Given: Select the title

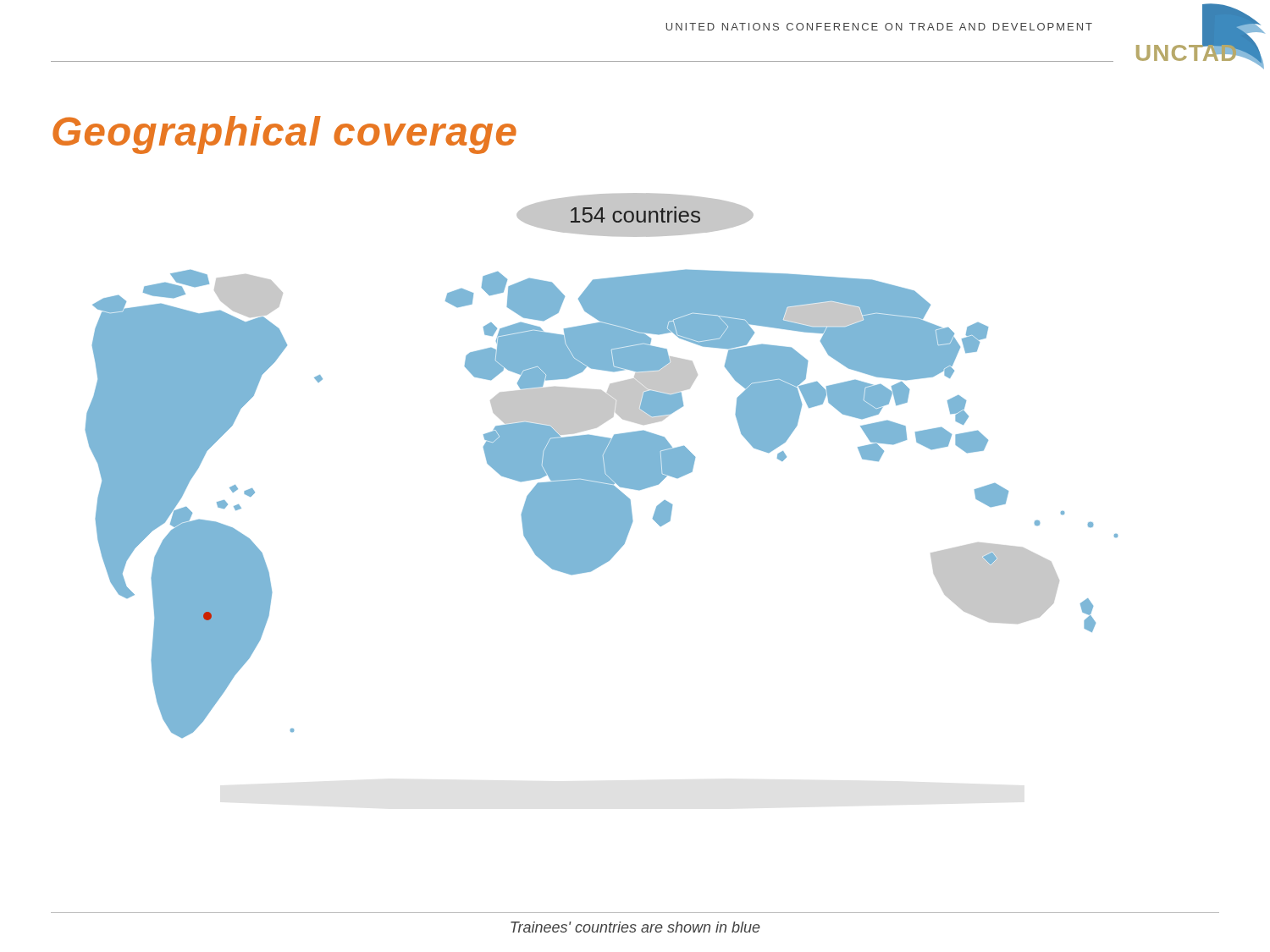Looking at the screenshot, I should point(284,132).
